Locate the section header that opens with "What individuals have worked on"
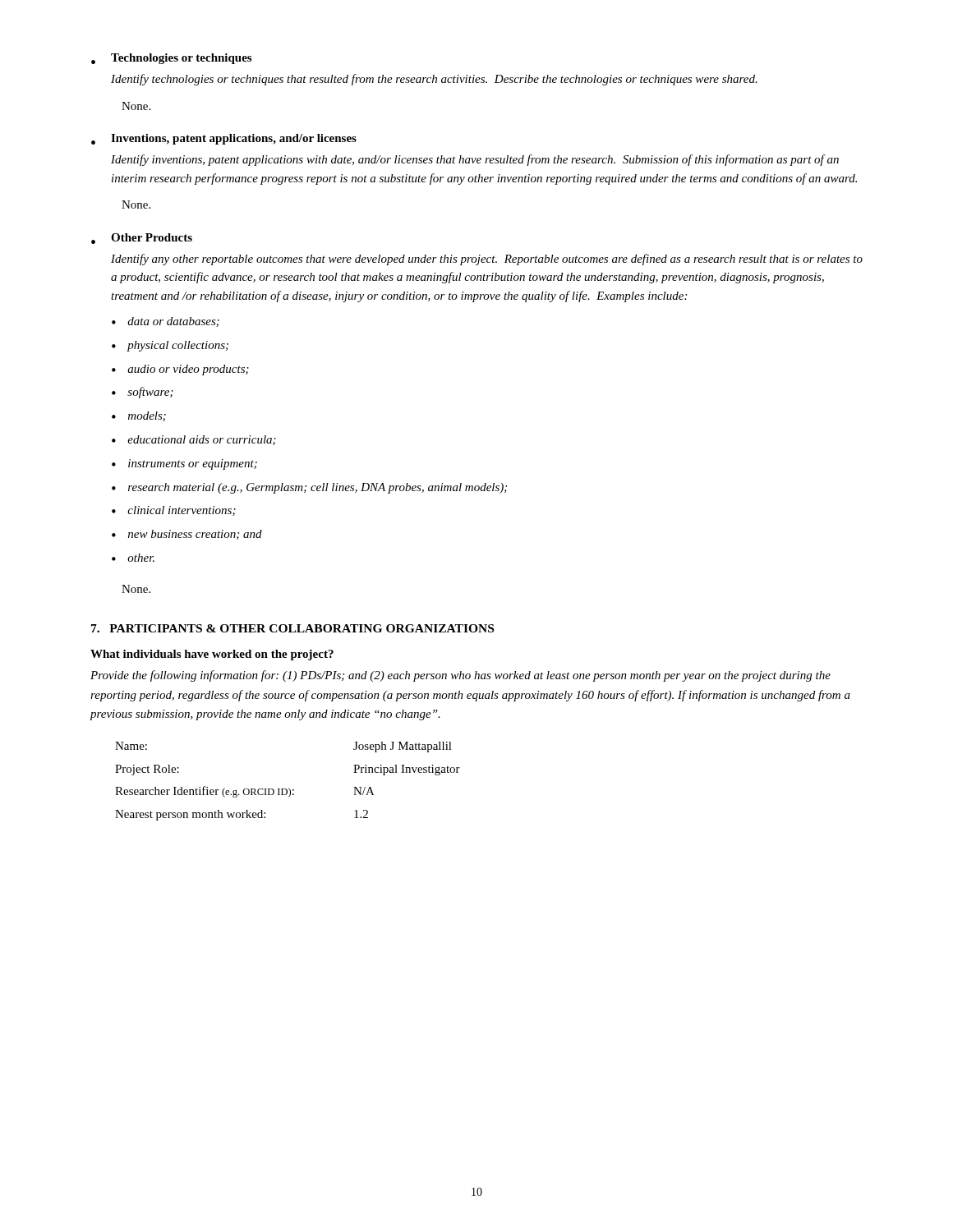This screenshot has height=1232, width=953. point(212,654)
